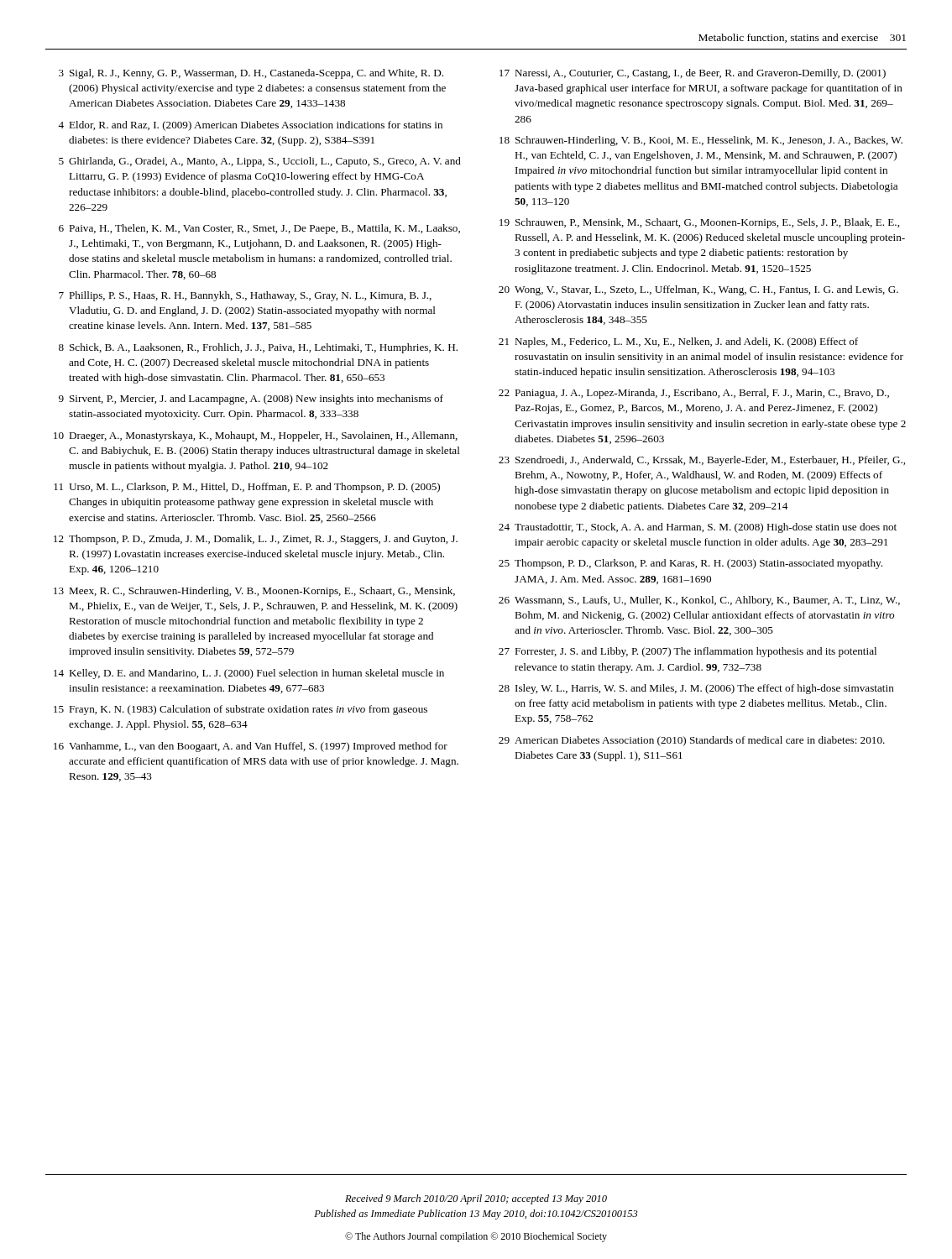This screenshot has width=952, height=1259.
Task: Locate the block of text that opens with "24 Traustadottir, T., Stock, A. A. and Harman,"
Action: point(699,535)
